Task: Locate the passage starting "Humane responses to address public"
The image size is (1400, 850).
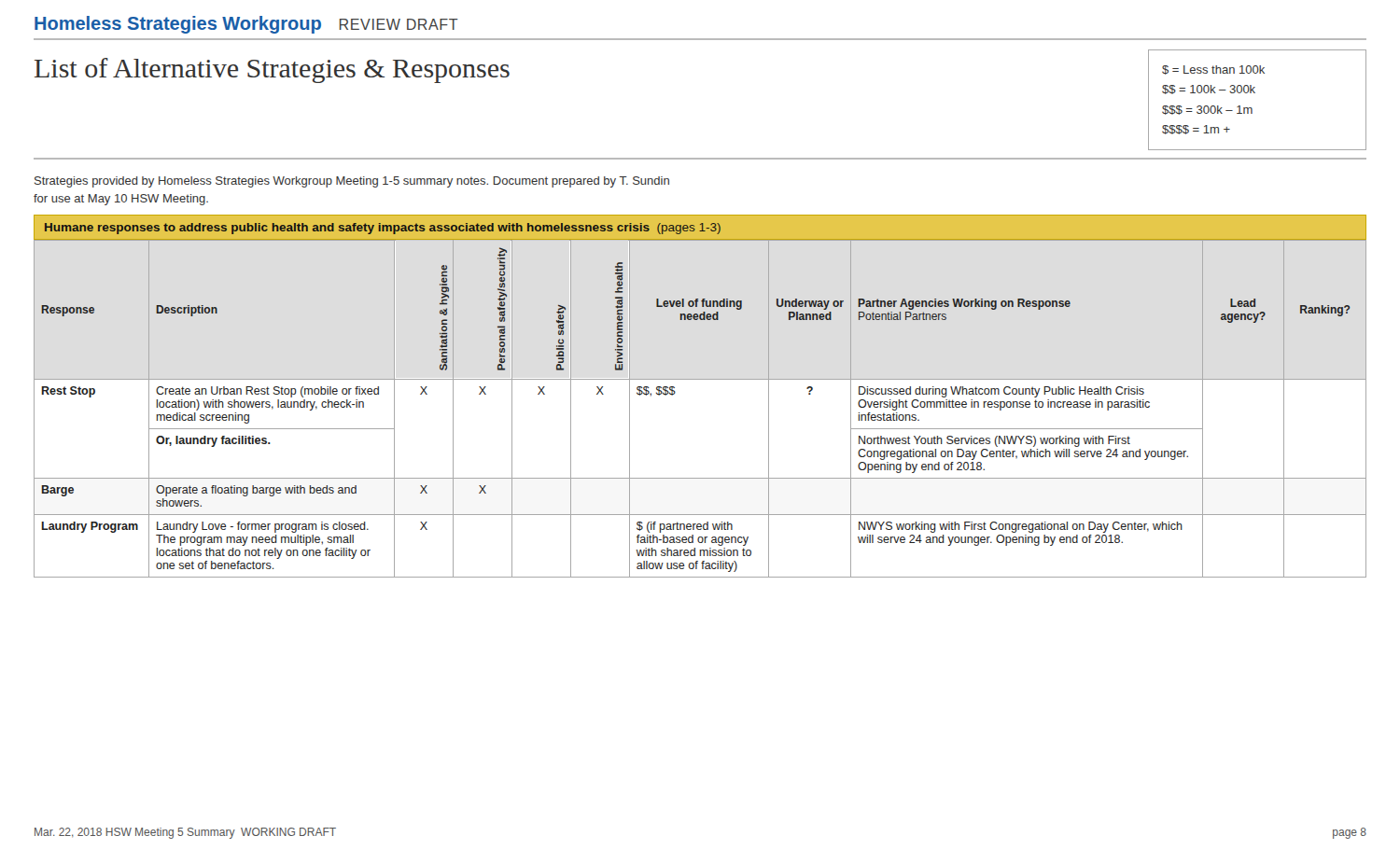Action: [382, 227]
